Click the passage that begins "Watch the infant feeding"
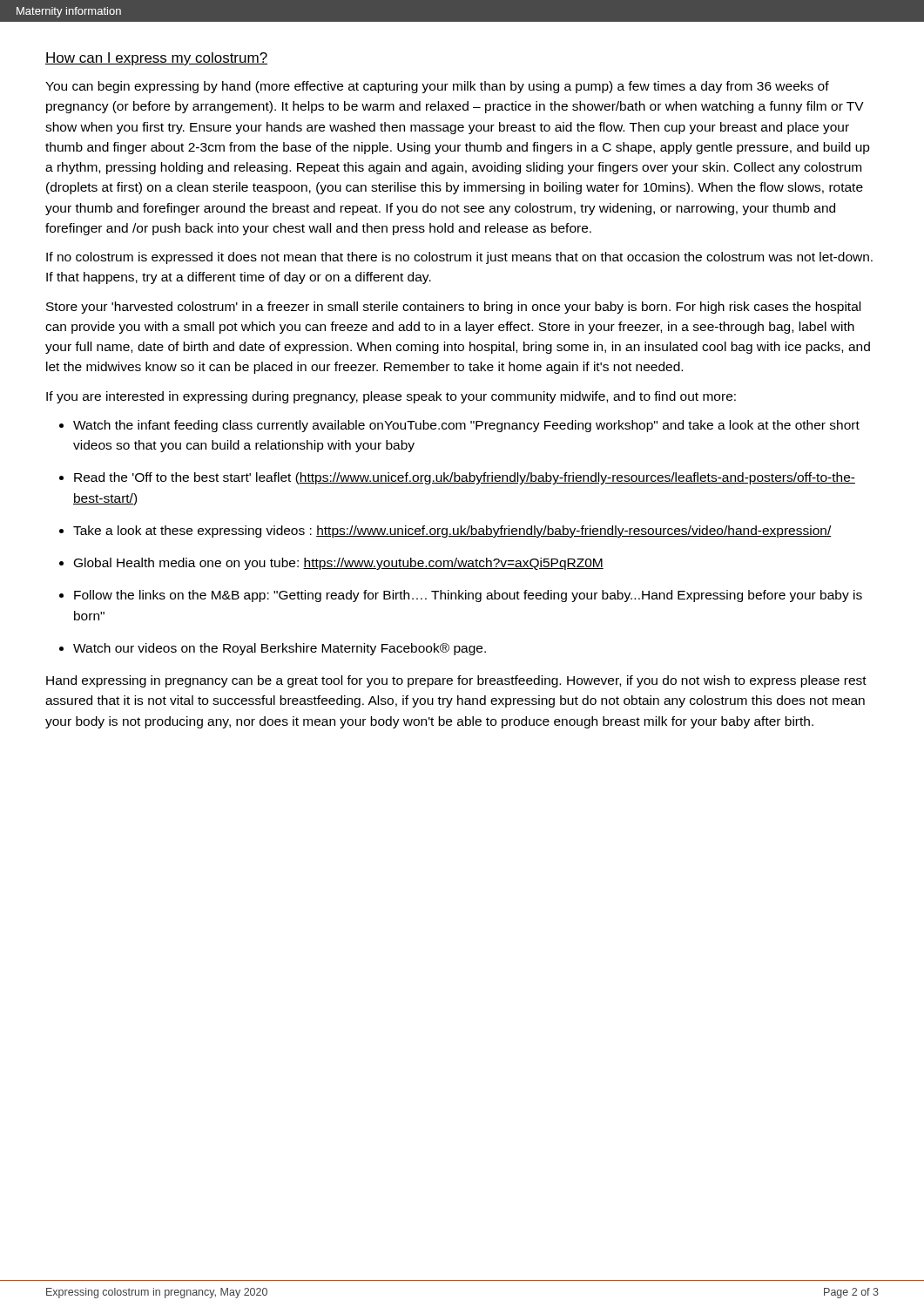 (466, 435)
